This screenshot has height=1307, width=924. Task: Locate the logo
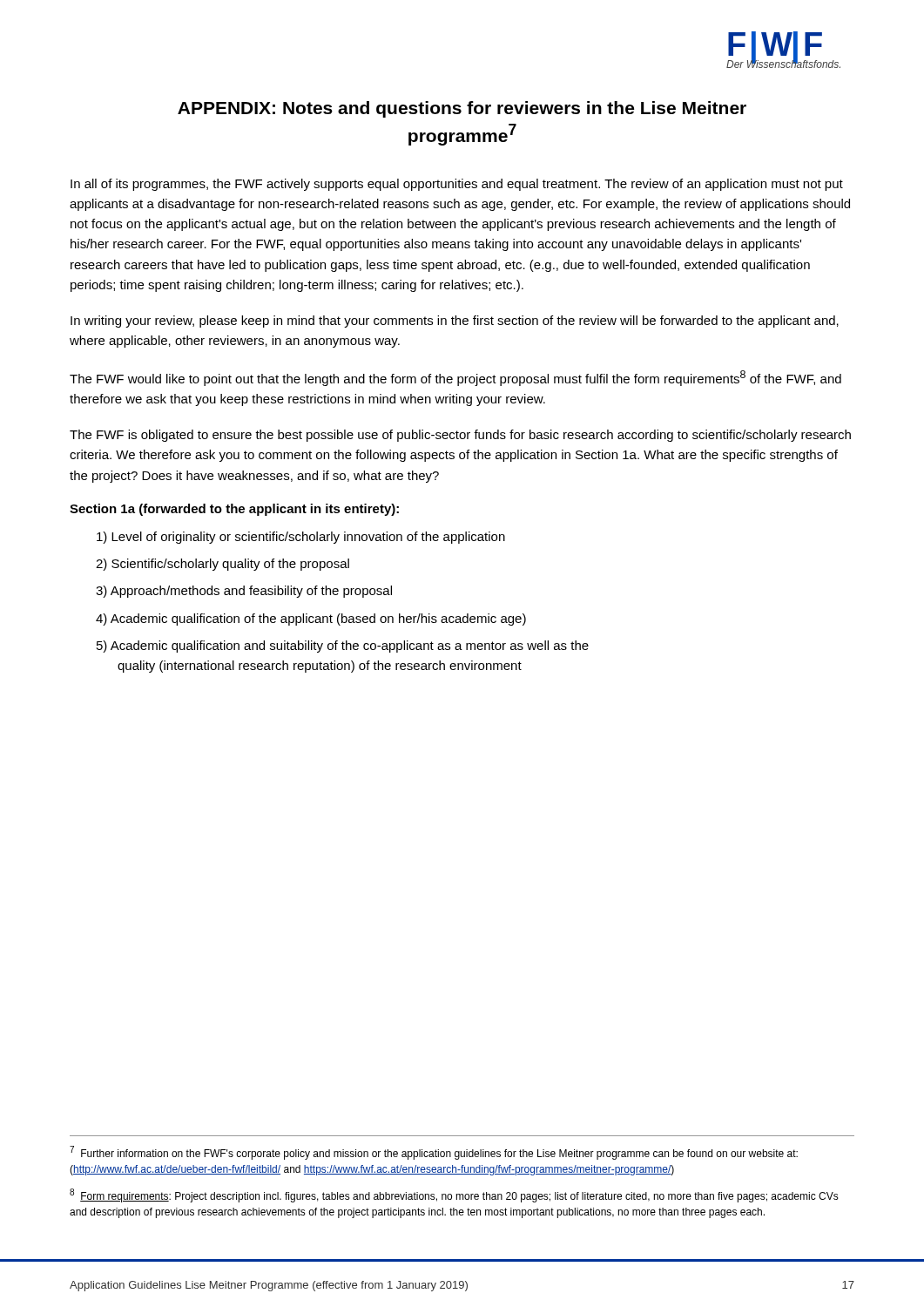coord(803,47)
